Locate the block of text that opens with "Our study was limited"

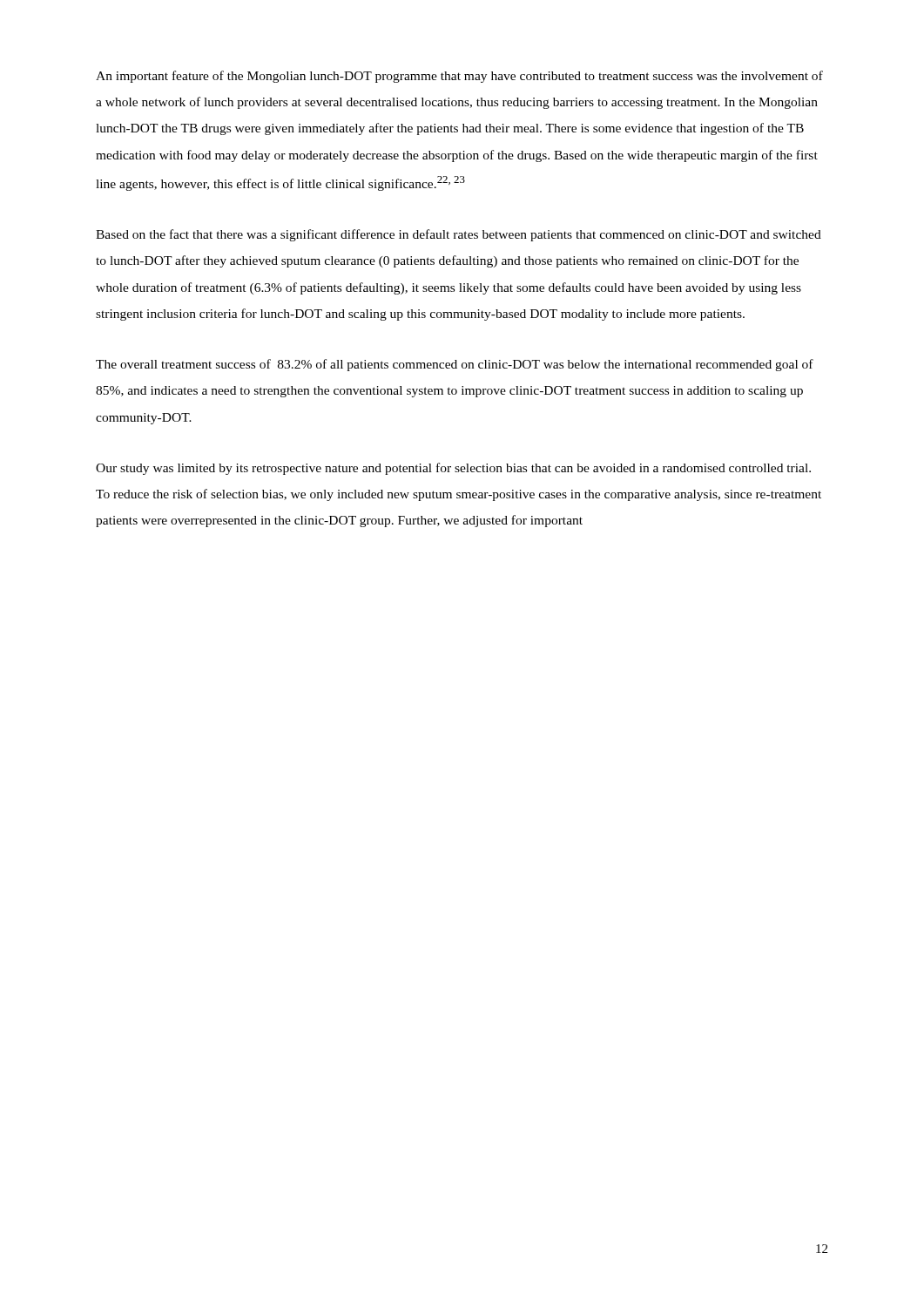(x=459, y=494)
